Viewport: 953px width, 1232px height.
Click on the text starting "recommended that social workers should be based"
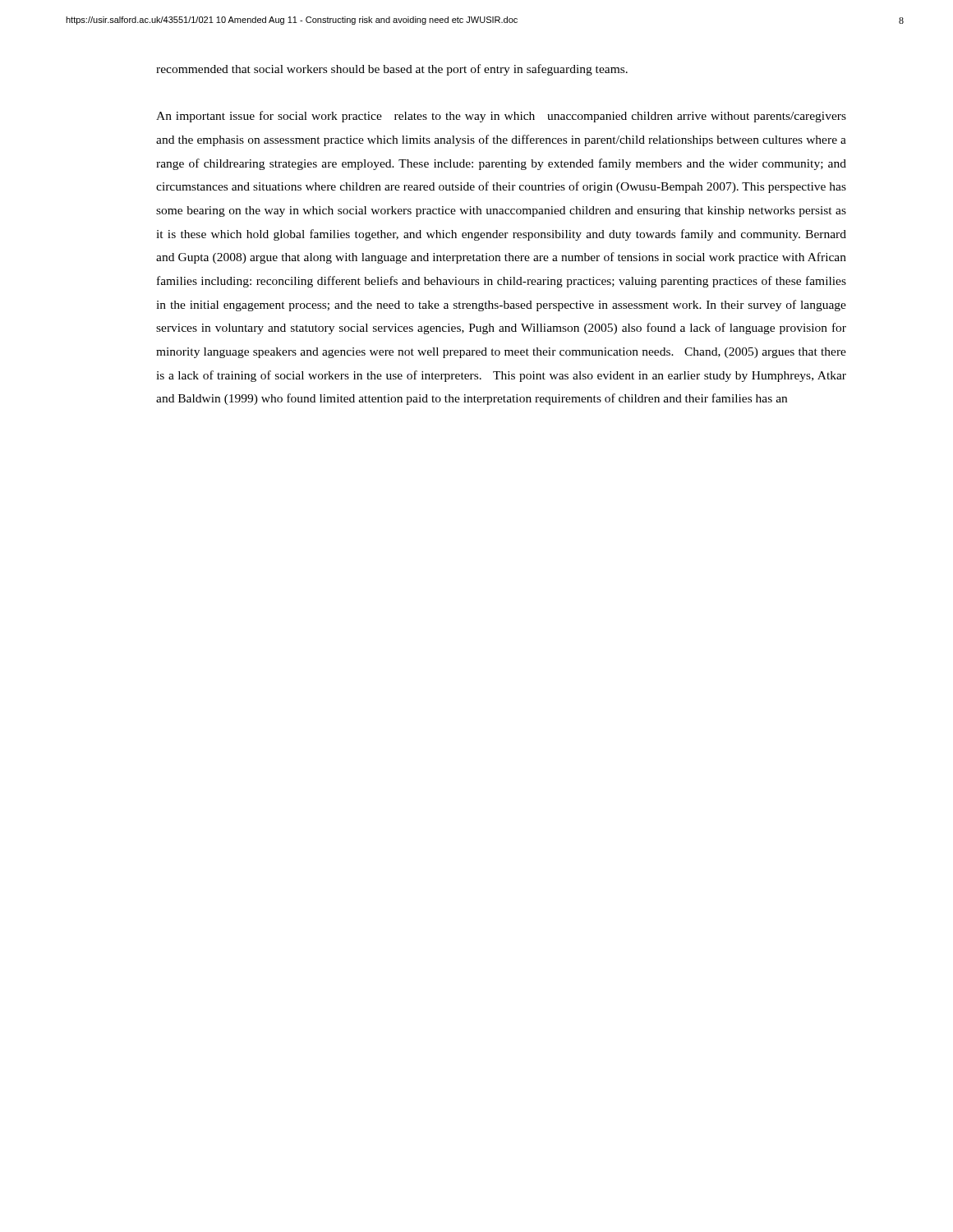click(392, 69)
